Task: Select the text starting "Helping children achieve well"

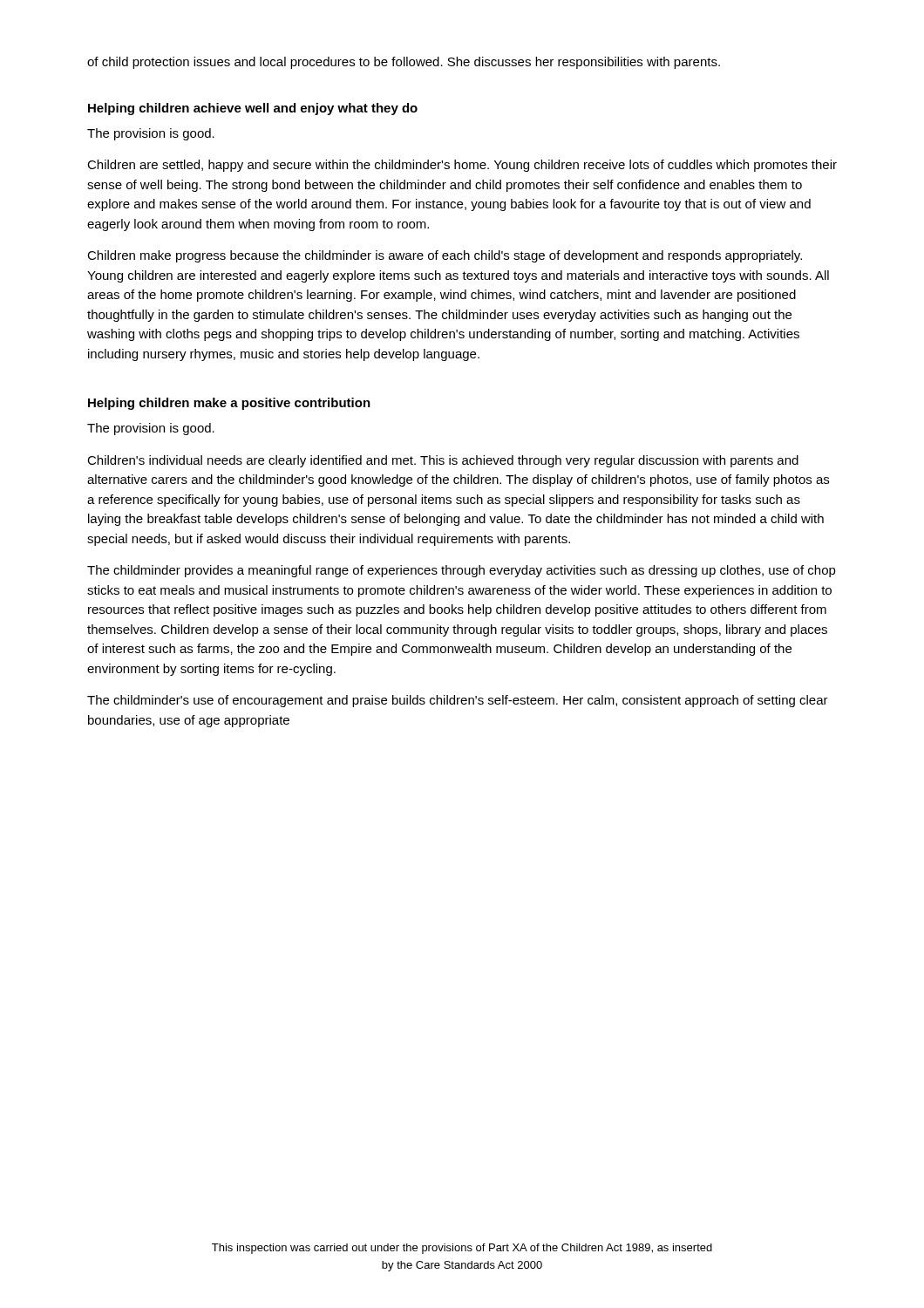Action: tap(252, 107)
